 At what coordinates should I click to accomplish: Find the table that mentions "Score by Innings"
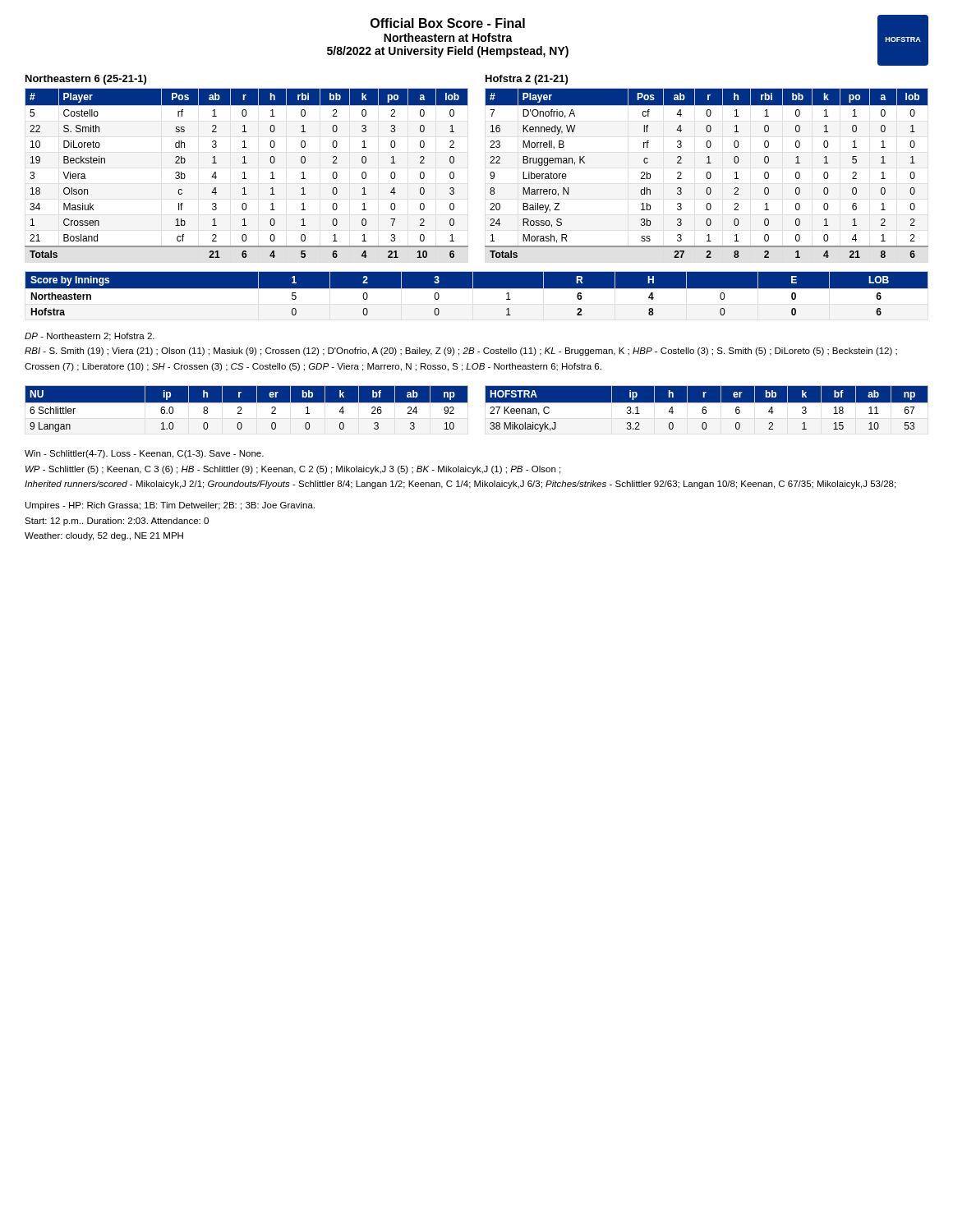click(476, 296)
